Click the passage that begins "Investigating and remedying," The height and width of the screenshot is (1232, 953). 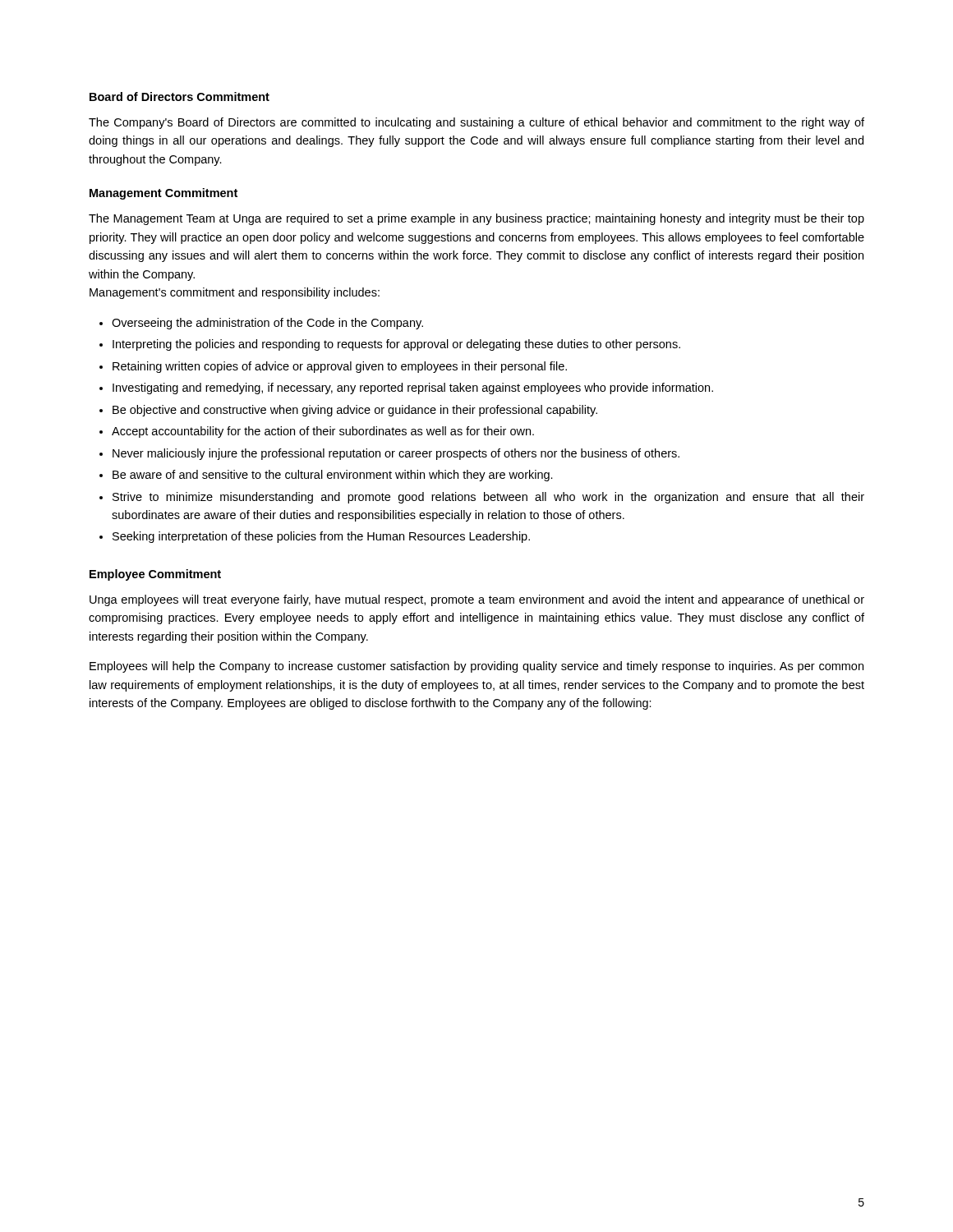[x=413, y=388]
